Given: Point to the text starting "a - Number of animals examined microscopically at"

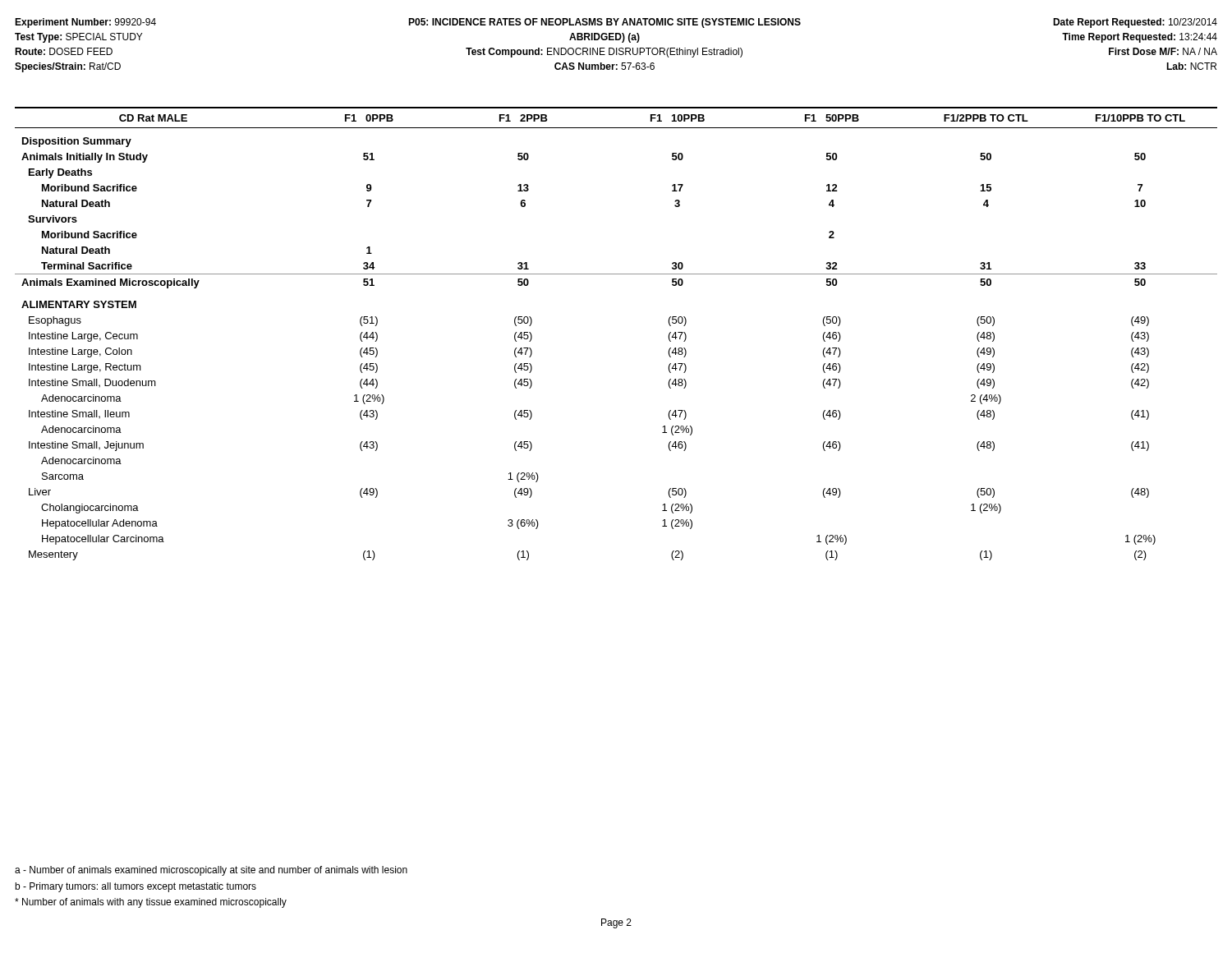Looking at the screenshot, I should pyautogui.click(x=211, y=870).
